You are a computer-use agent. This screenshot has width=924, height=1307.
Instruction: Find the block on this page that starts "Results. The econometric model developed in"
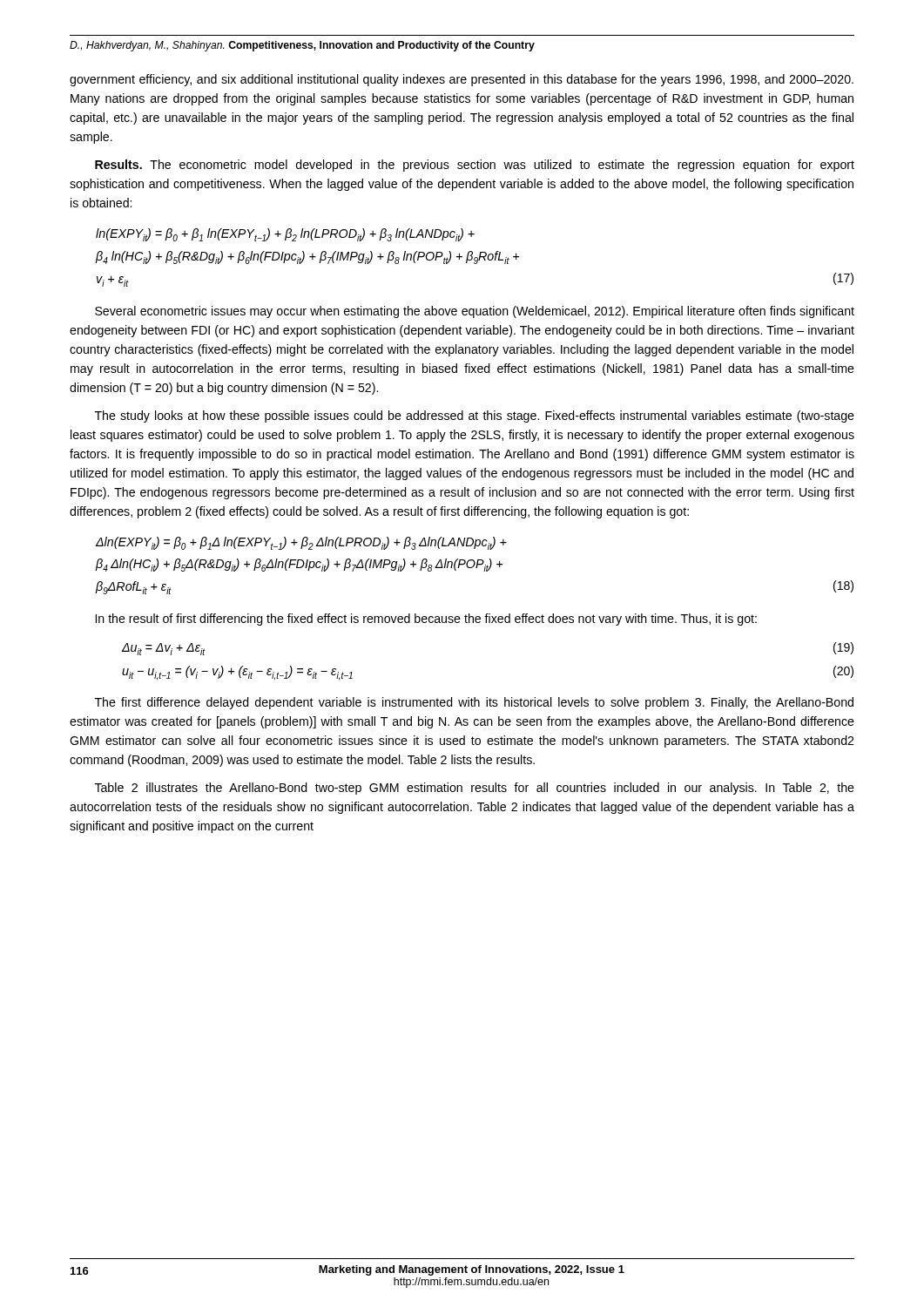462,184
